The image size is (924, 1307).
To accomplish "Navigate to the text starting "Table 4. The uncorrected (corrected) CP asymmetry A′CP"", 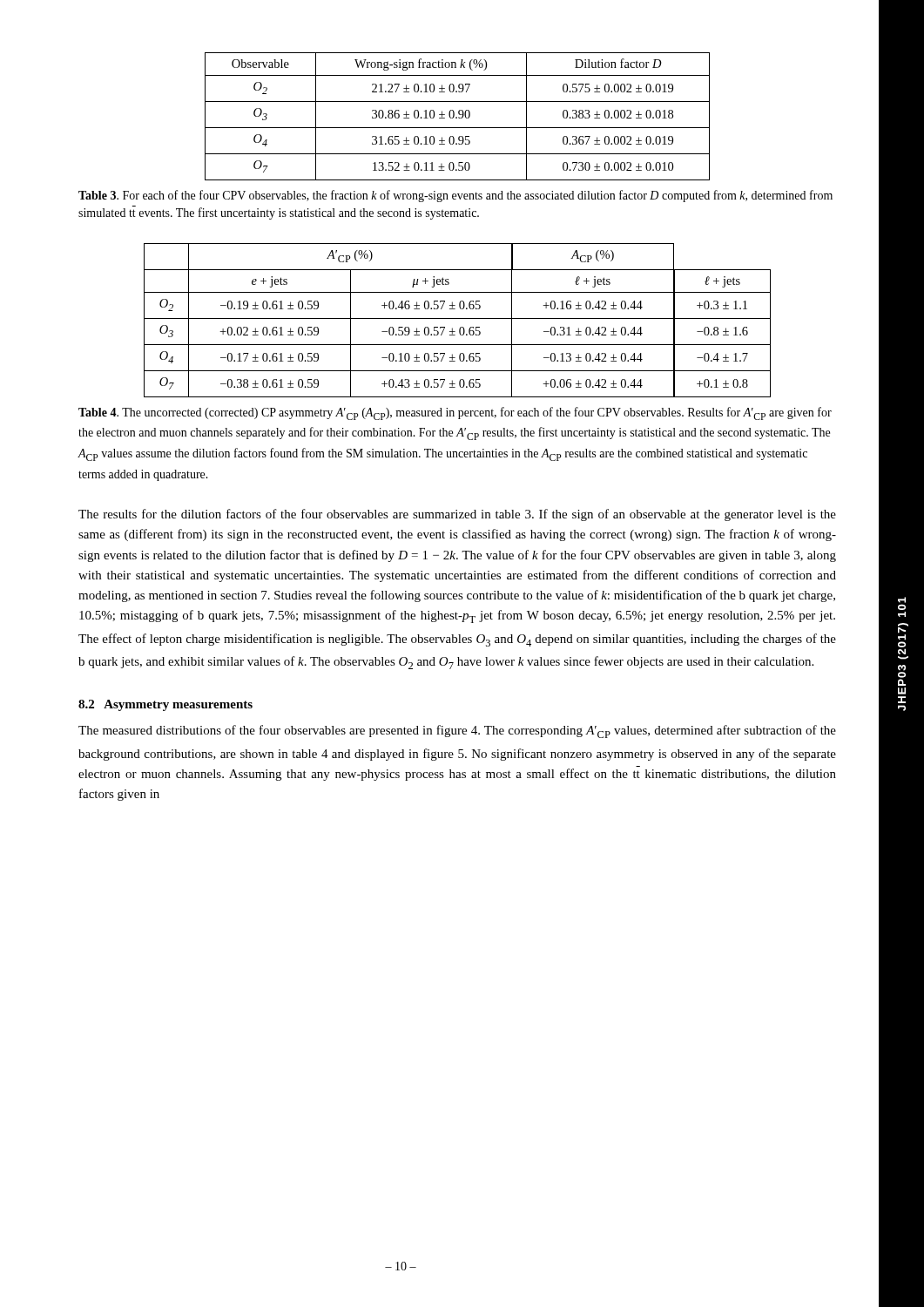I will [455, 443].
